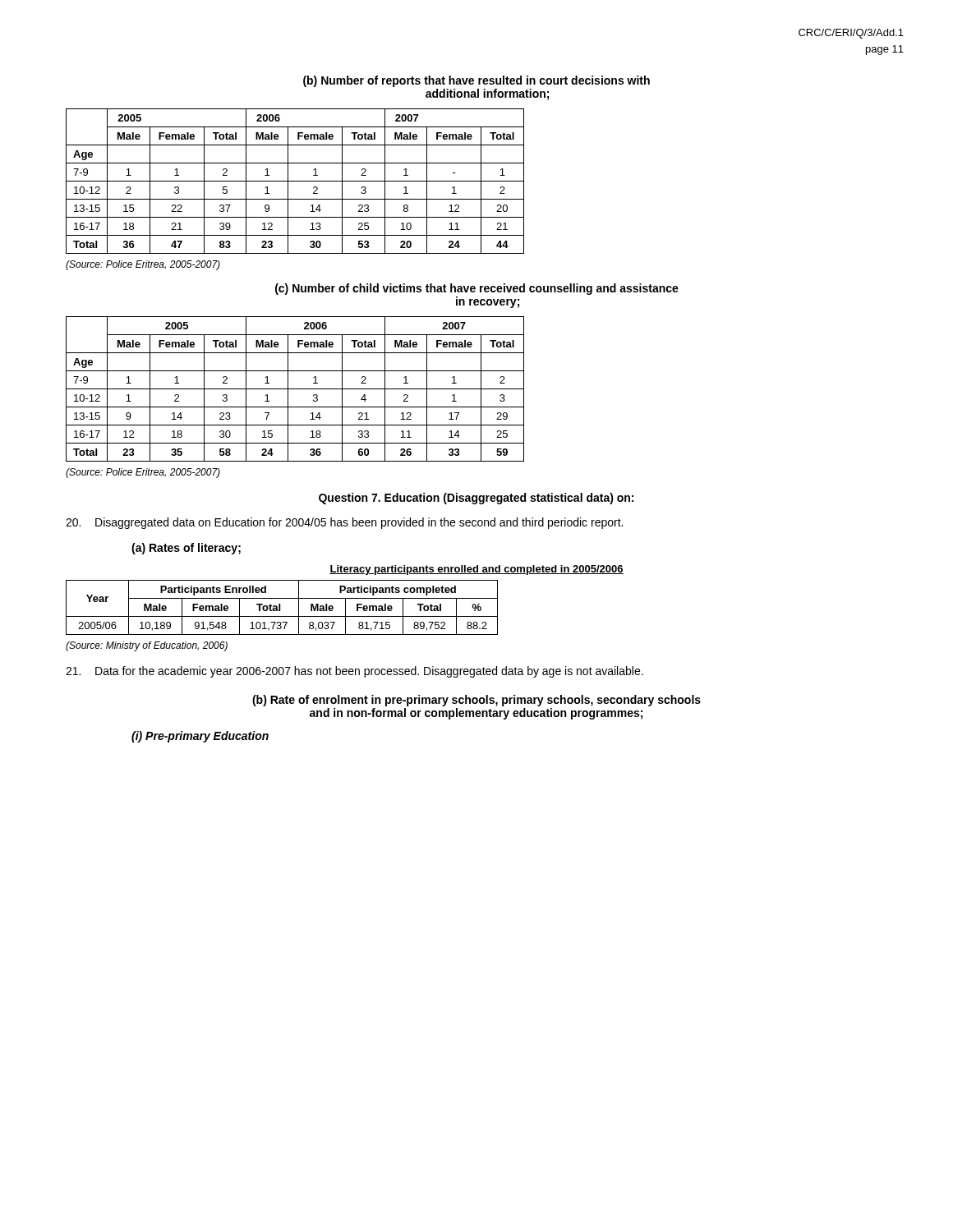Select the section header that reads "(b) Number of reports that have"
Image resolution: width=953 pixels, height=1232 pixels.
(x=476, y=87)
